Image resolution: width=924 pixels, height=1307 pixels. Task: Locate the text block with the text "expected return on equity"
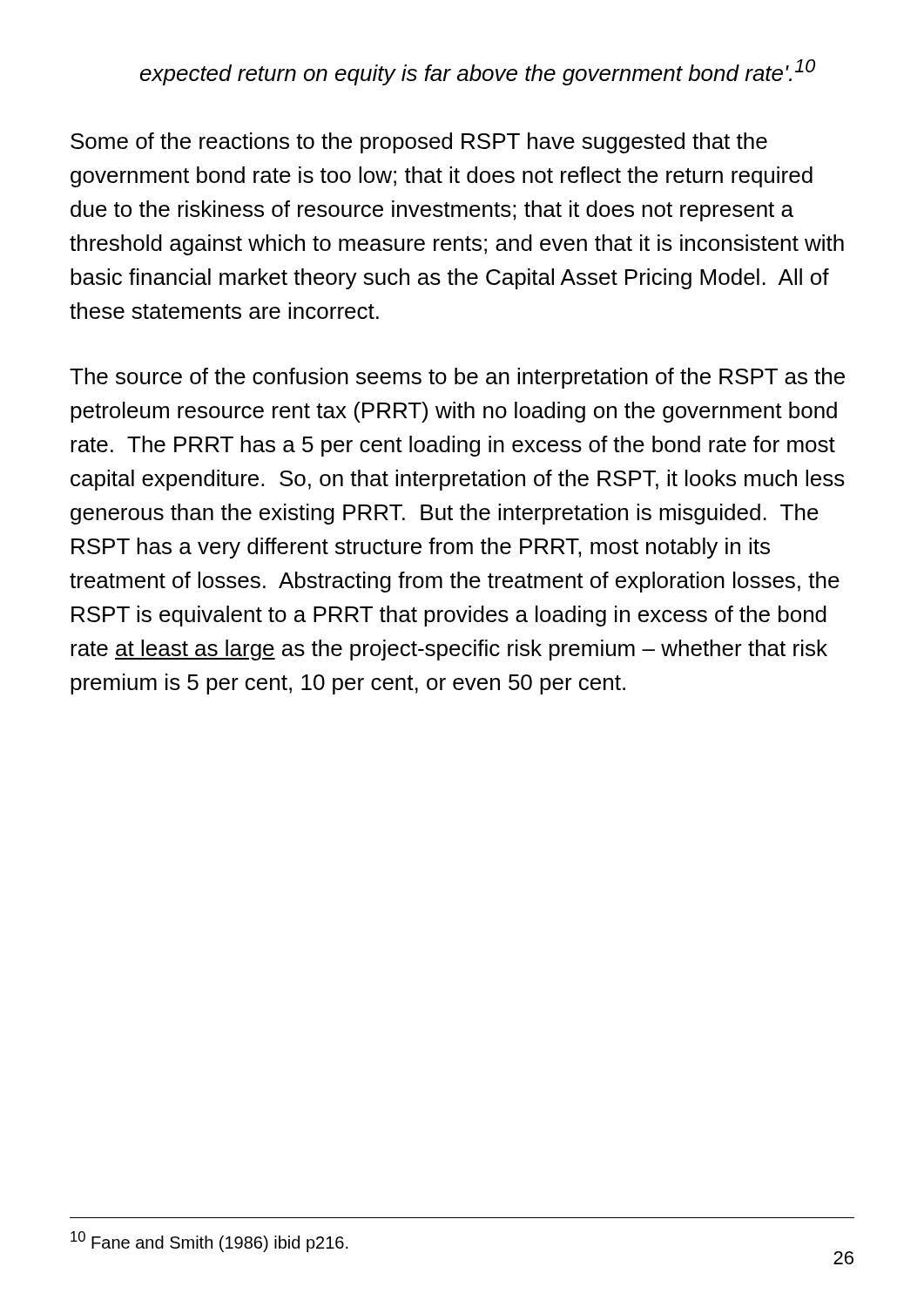[477, 70]
